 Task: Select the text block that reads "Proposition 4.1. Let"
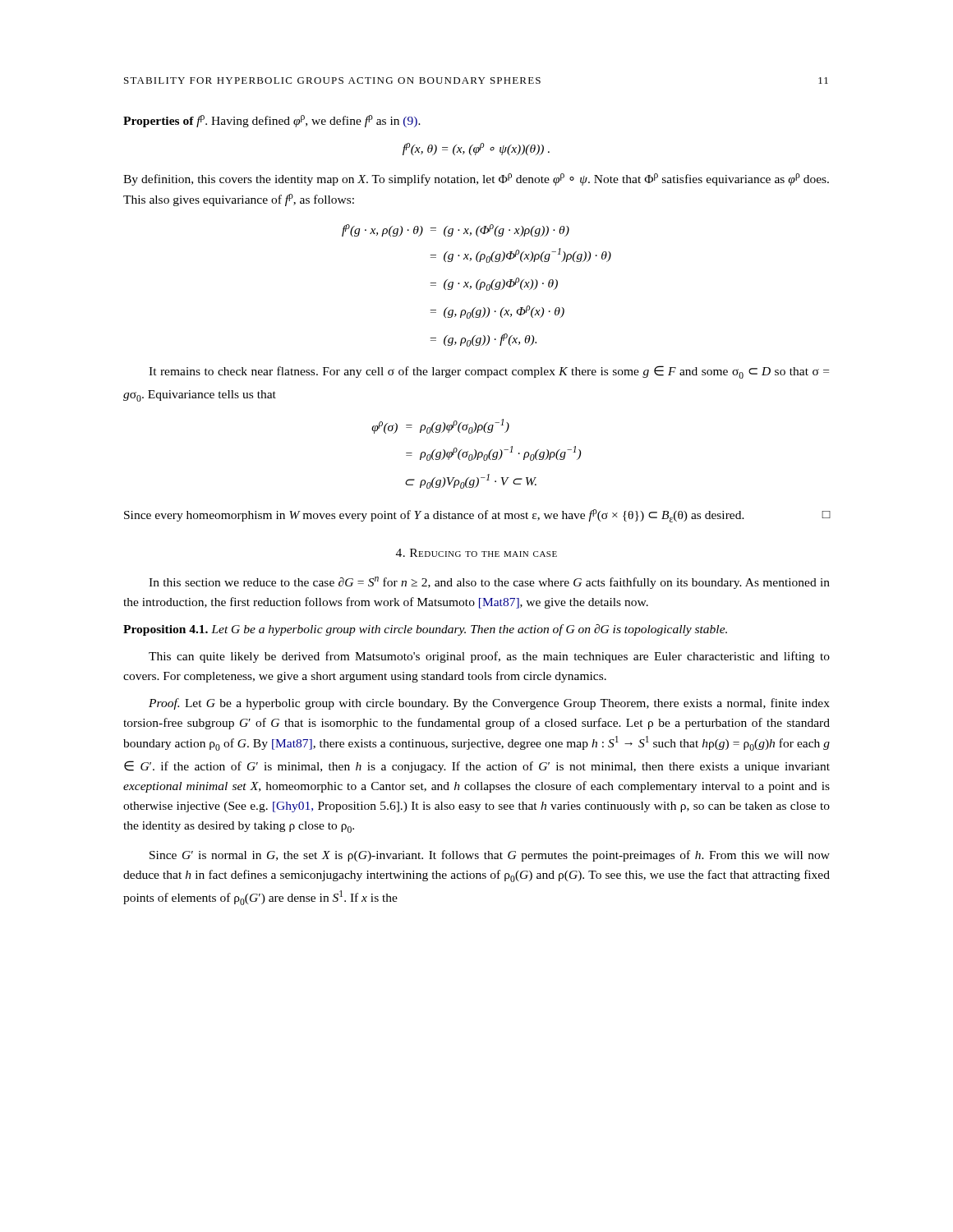coord(426,629)
